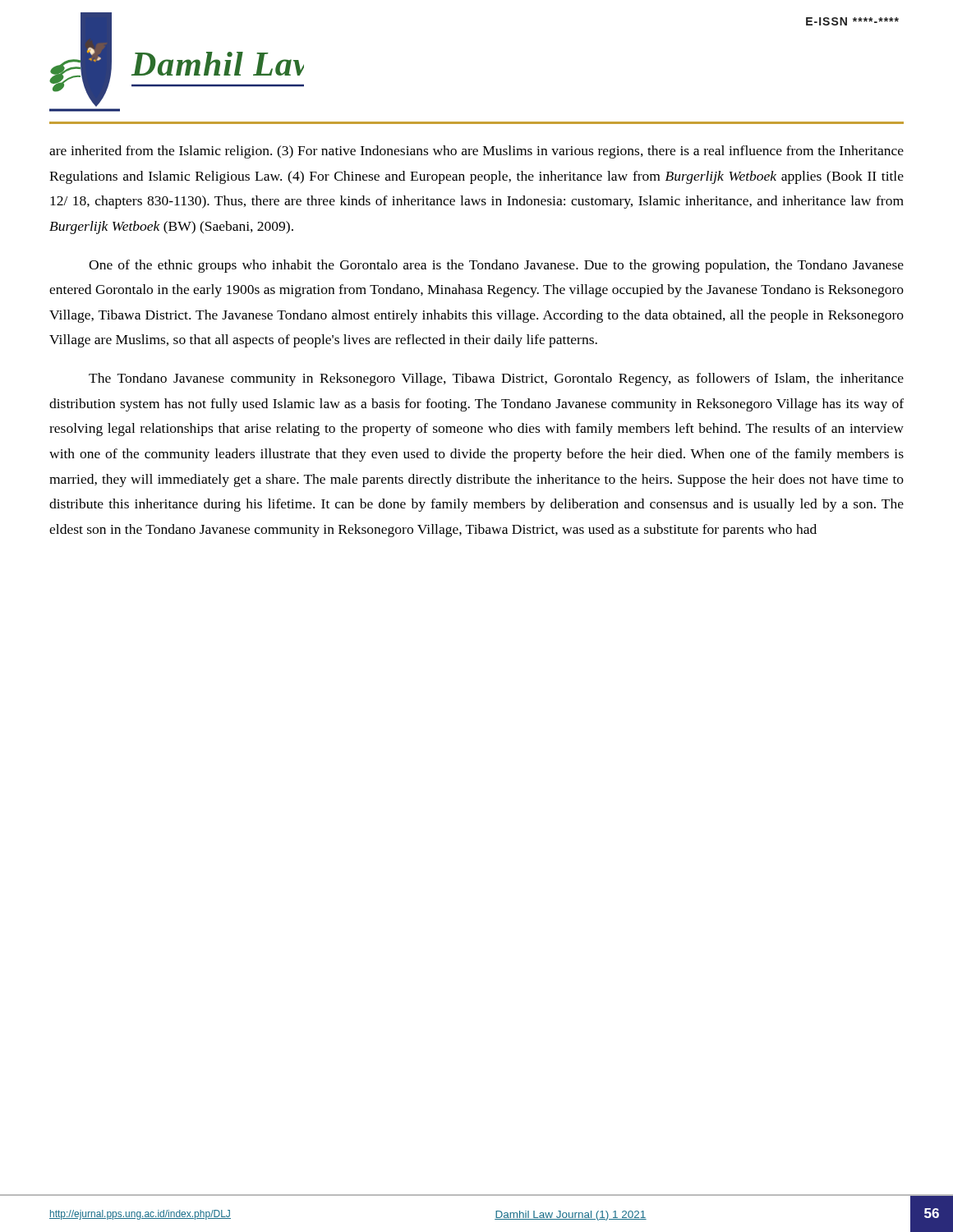Locate the text block that reads "are inherited from the Islamic"
Screen dimensions: 1232x953
(x=476, y=188)
